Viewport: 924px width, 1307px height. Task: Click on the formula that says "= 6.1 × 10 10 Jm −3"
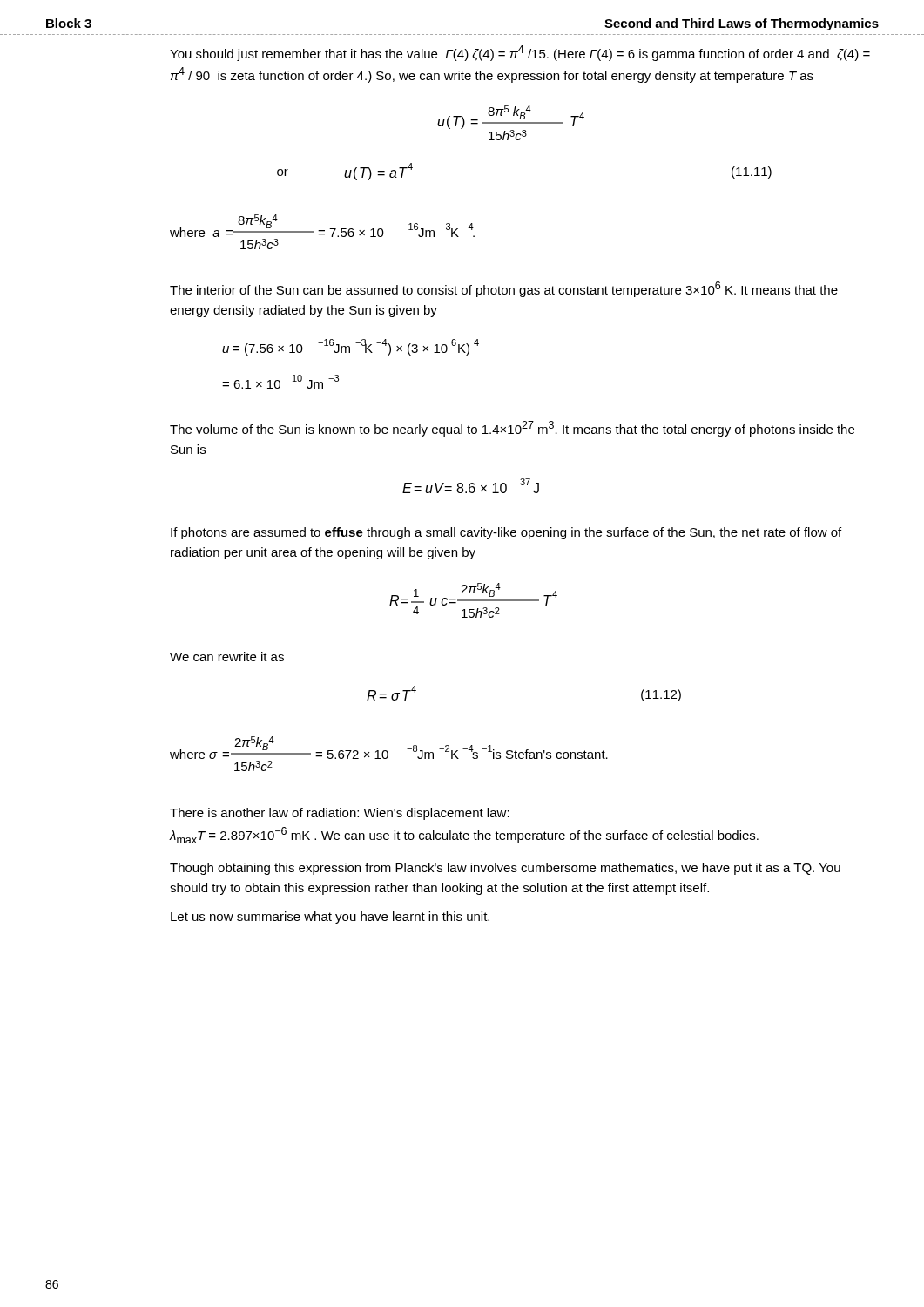280,382
